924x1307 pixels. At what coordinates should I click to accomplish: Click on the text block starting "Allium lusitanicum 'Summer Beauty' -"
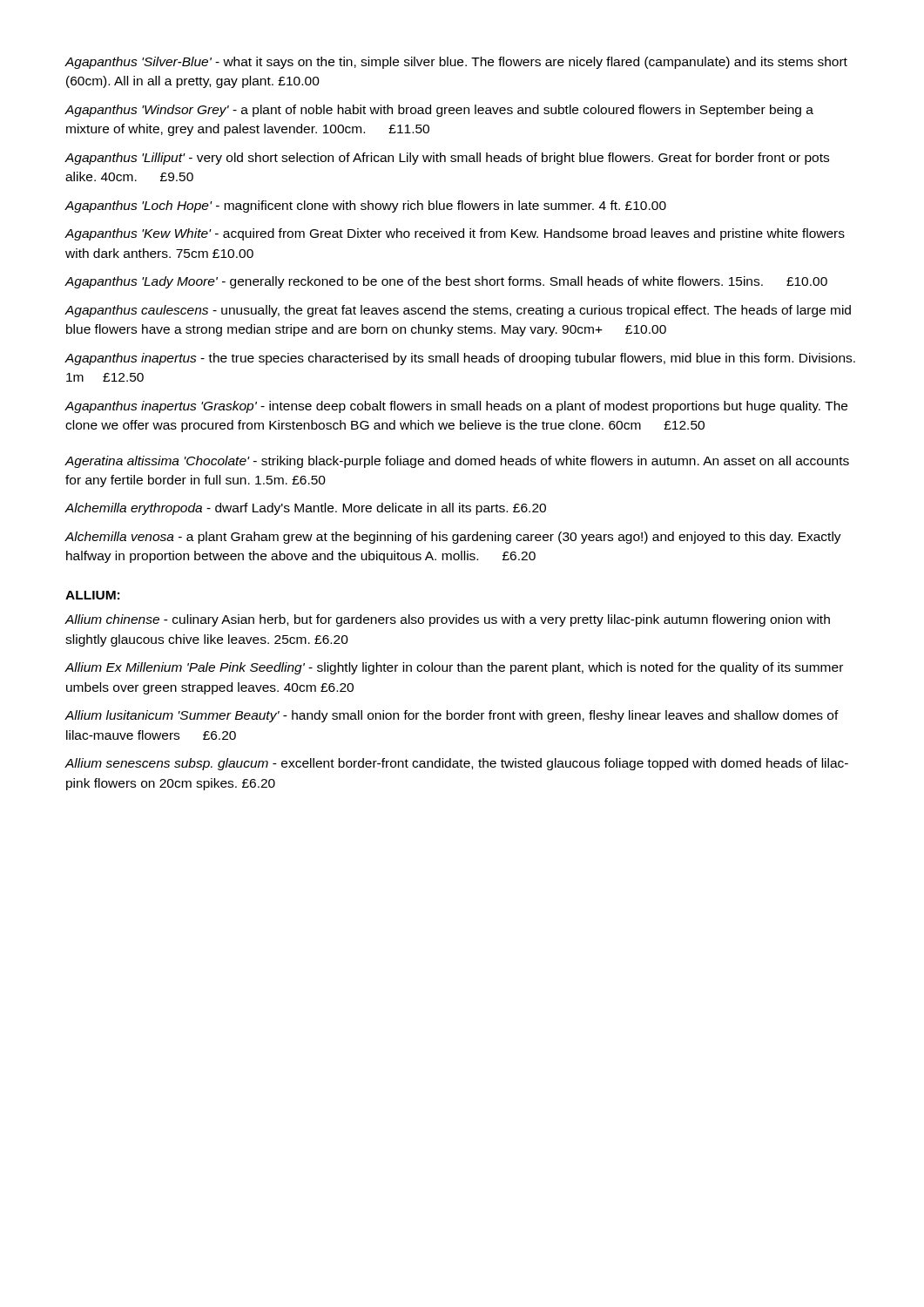tap(452, 725)
